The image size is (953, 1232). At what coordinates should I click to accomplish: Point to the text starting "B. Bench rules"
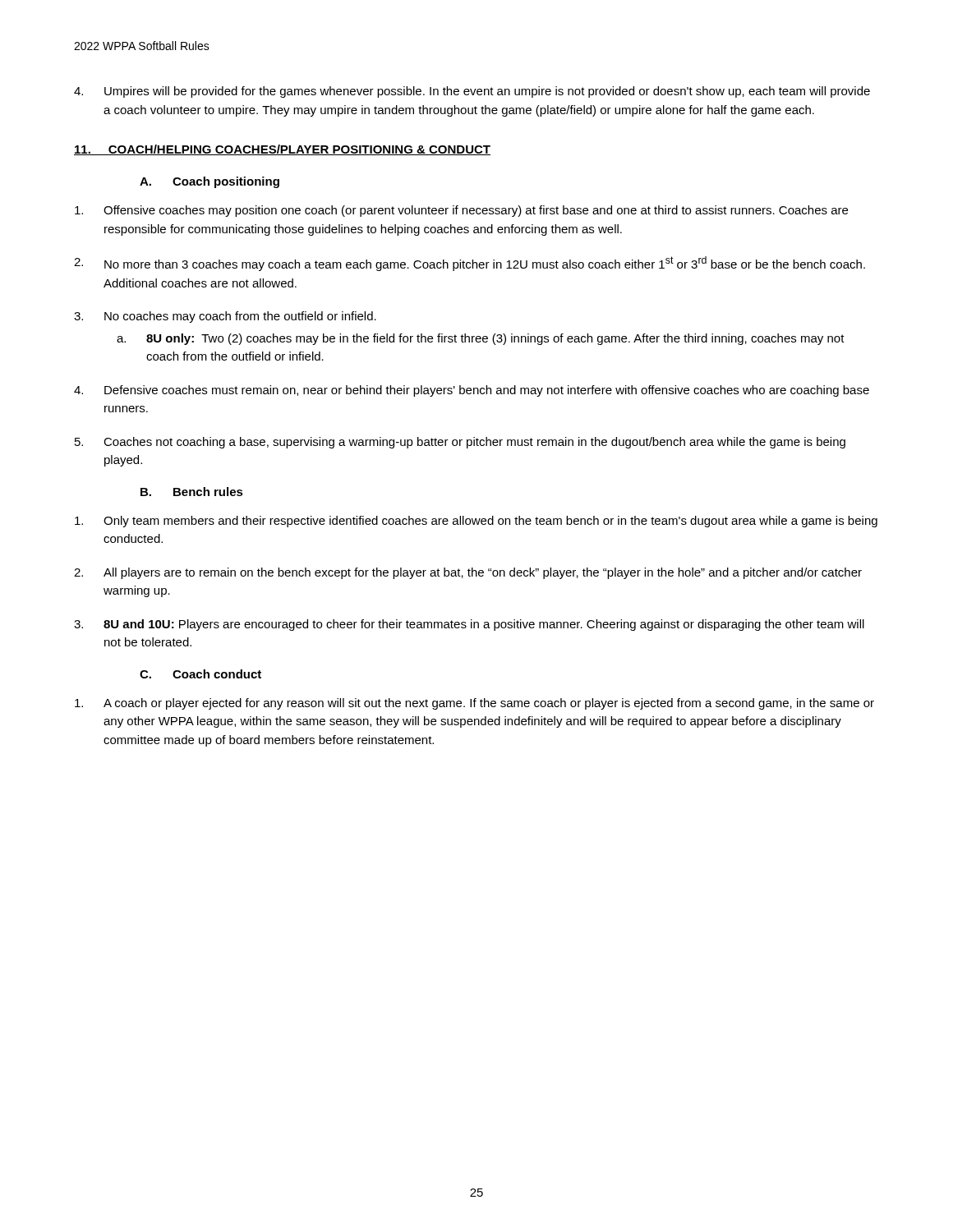click(191, 491)
